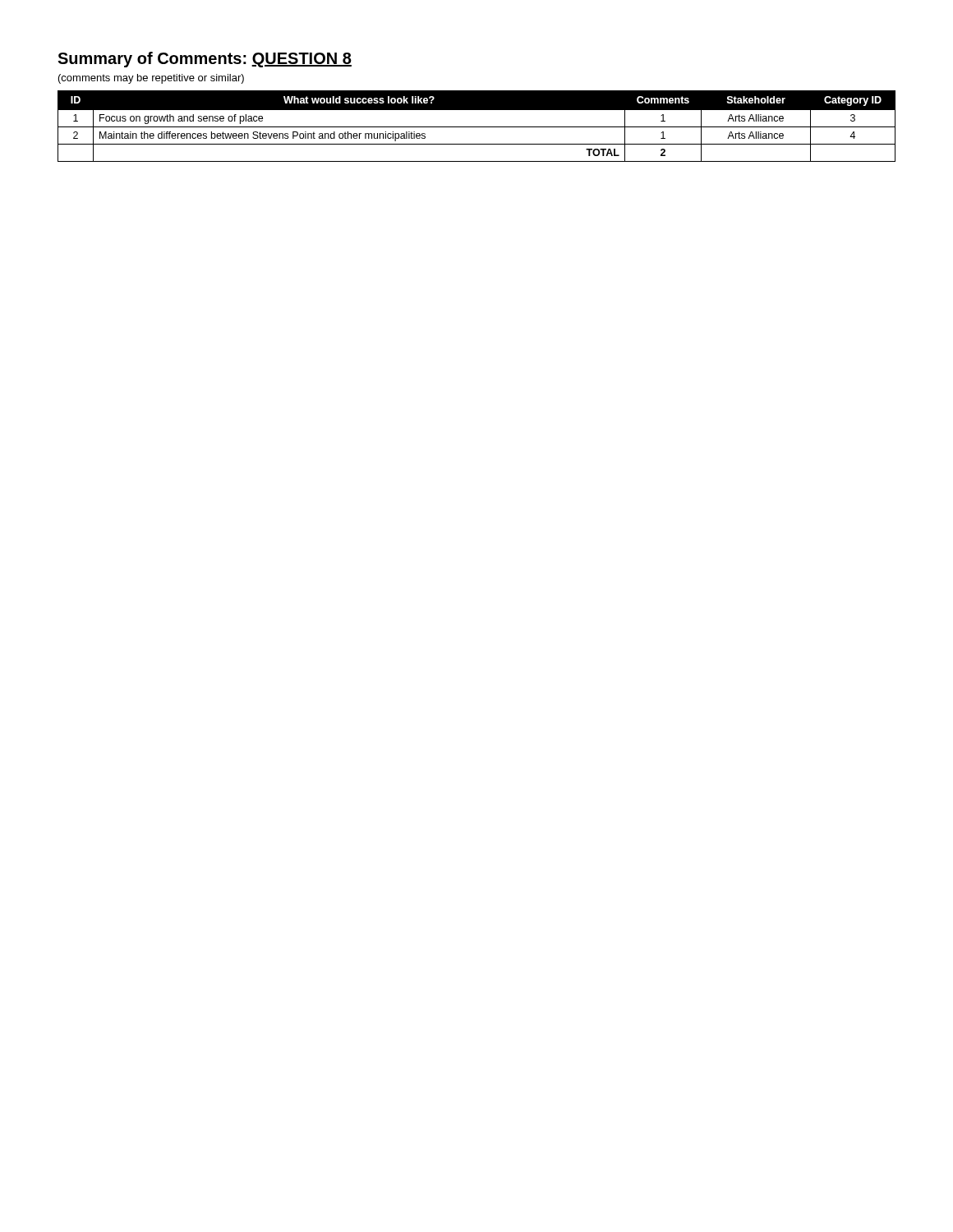Image resolution: width=953 pixels, height=1232 pixels.
Task: Find the text that reads "(comments may be repetitive or similar)"
Action: [x=151, y=78]
